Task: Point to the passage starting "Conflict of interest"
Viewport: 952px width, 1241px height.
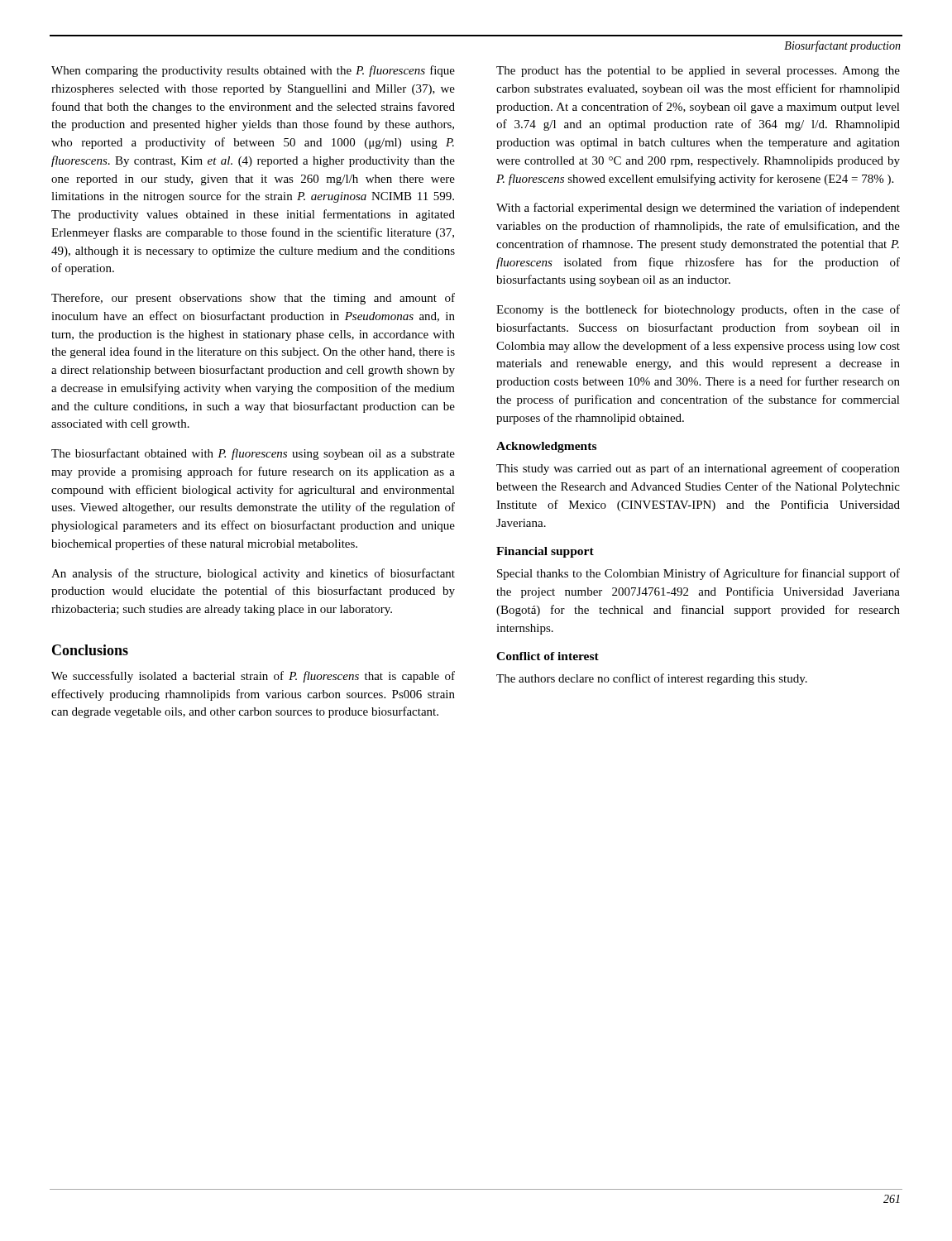Action: pos(547,656)
